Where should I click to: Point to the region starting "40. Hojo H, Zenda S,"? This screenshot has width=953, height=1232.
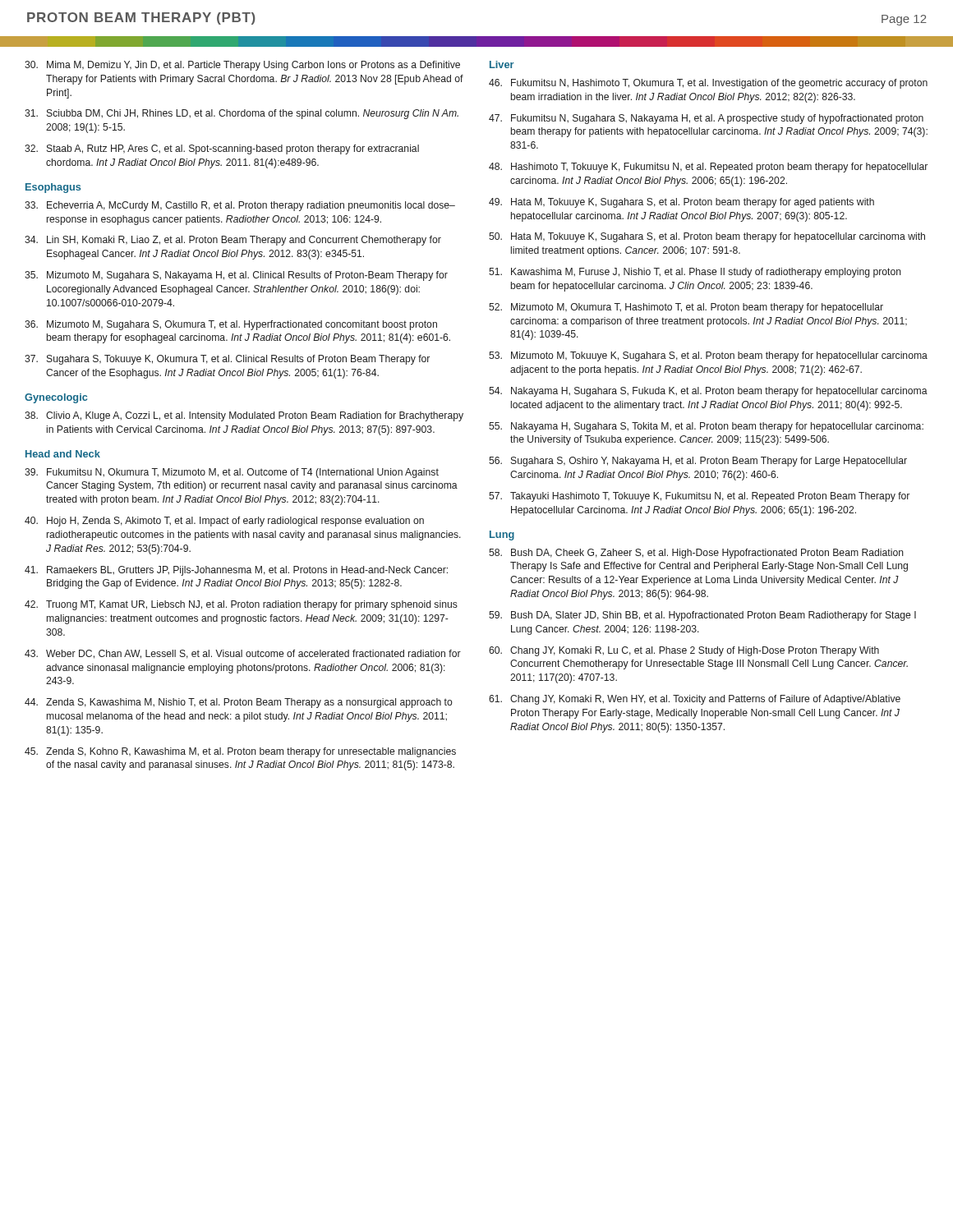pyautogui.click(x=244, y=535)
